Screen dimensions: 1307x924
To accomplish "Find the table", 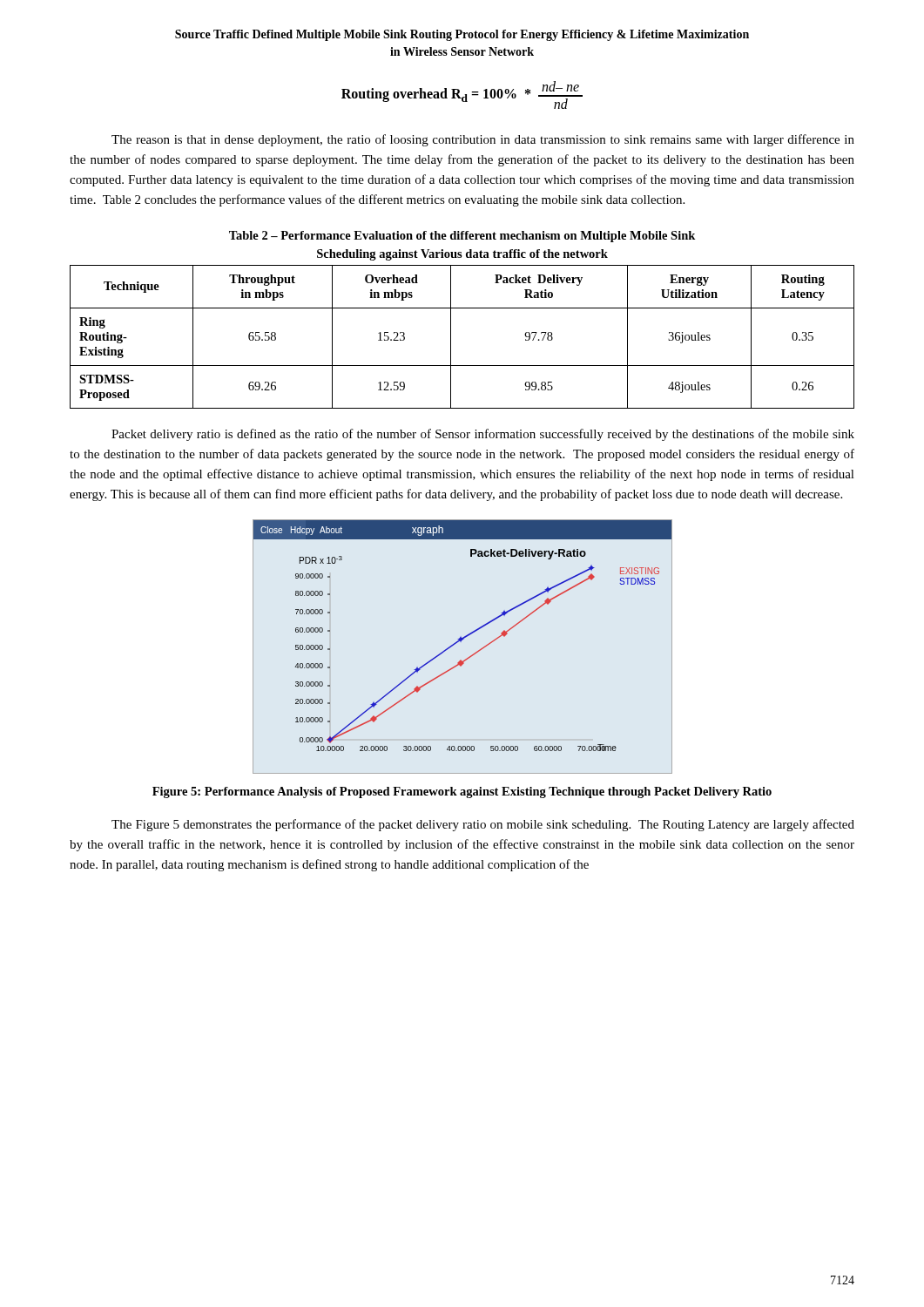I will (x=462, y=336).
